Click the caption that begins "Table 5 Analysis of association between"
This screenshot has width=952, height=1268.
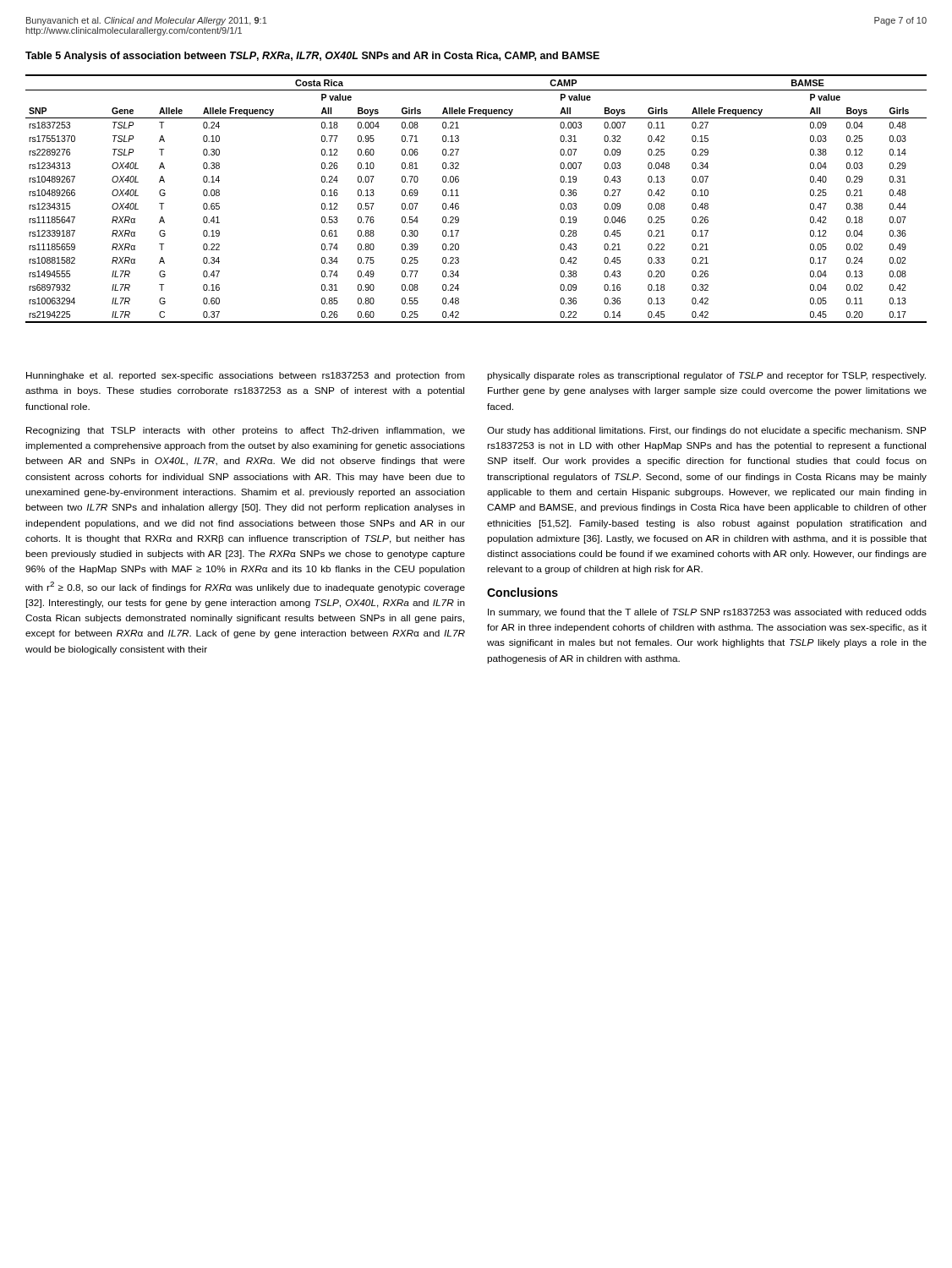[313, 56]
